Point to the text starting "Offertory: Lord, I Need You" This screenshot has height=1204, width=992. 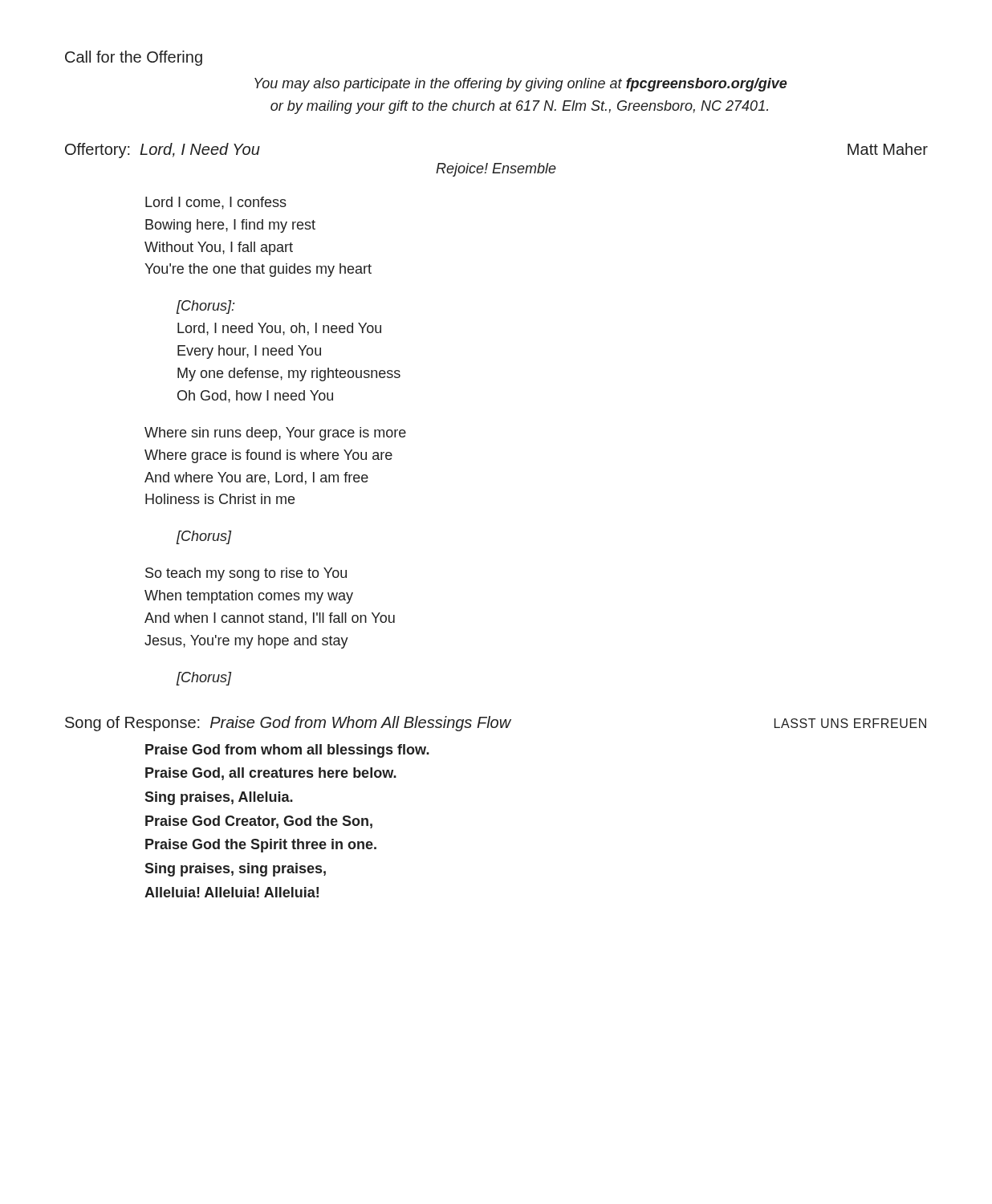coord(162,149)
